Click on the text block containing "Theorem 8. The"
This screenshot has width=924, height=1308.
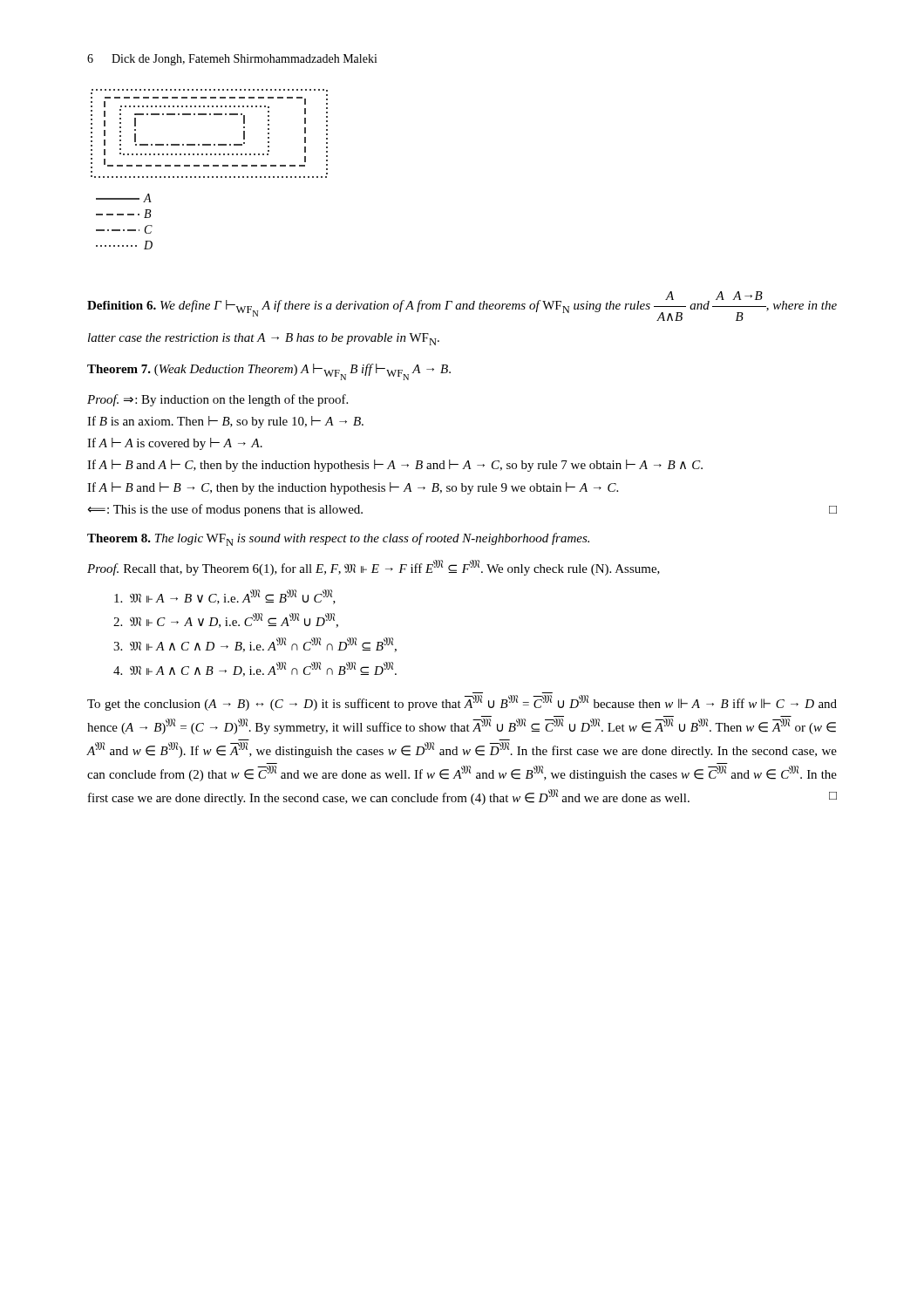pos(339,540)
